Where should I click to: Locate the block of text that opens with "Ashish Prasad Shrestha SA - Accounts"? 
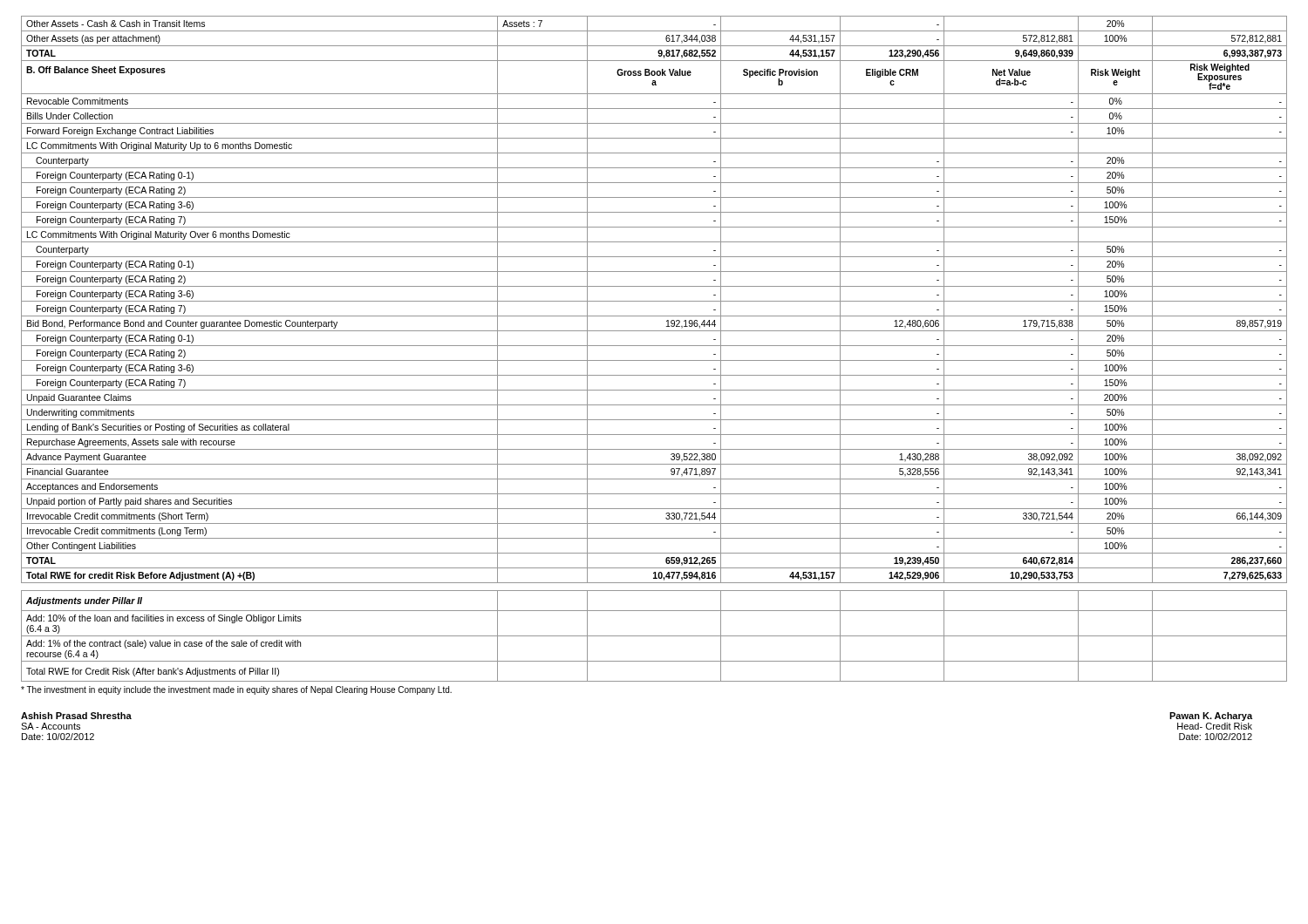(76, 726)
